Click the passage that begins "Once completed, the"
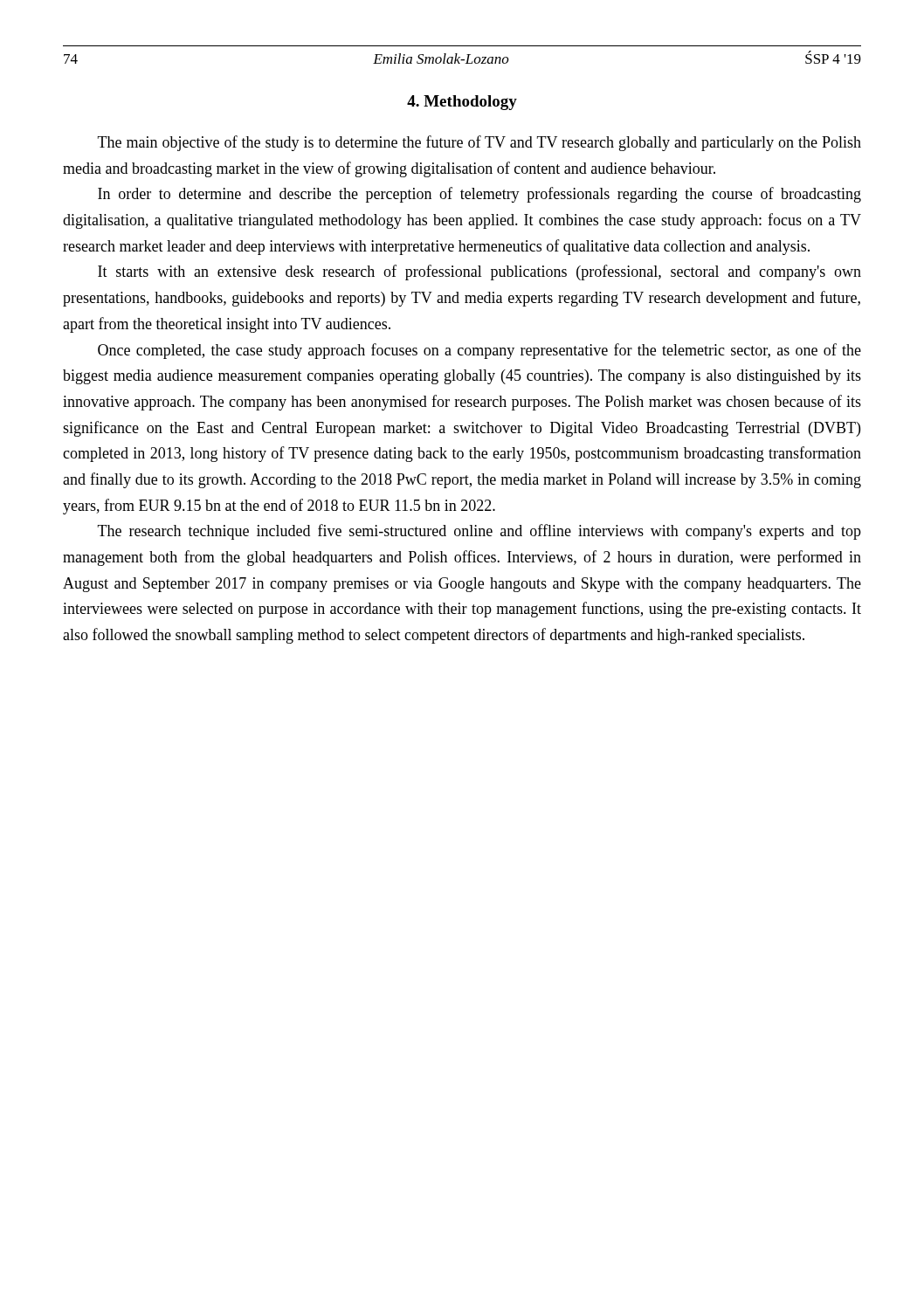This screenshot has height=1310, width=924. click(462, 428)
